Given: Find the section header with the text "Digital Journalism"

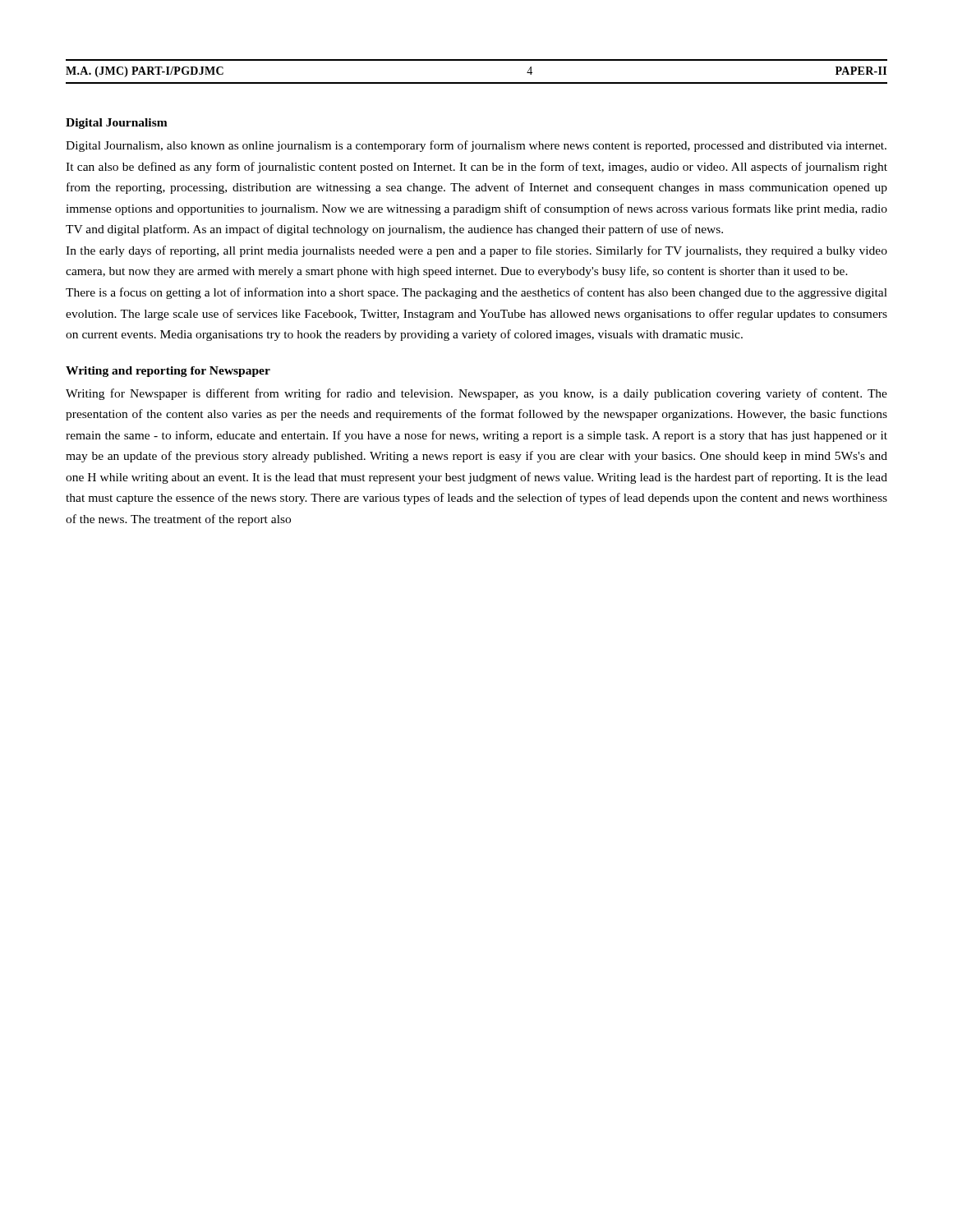Looking at the screenshot, I should (x=117, y=122).
